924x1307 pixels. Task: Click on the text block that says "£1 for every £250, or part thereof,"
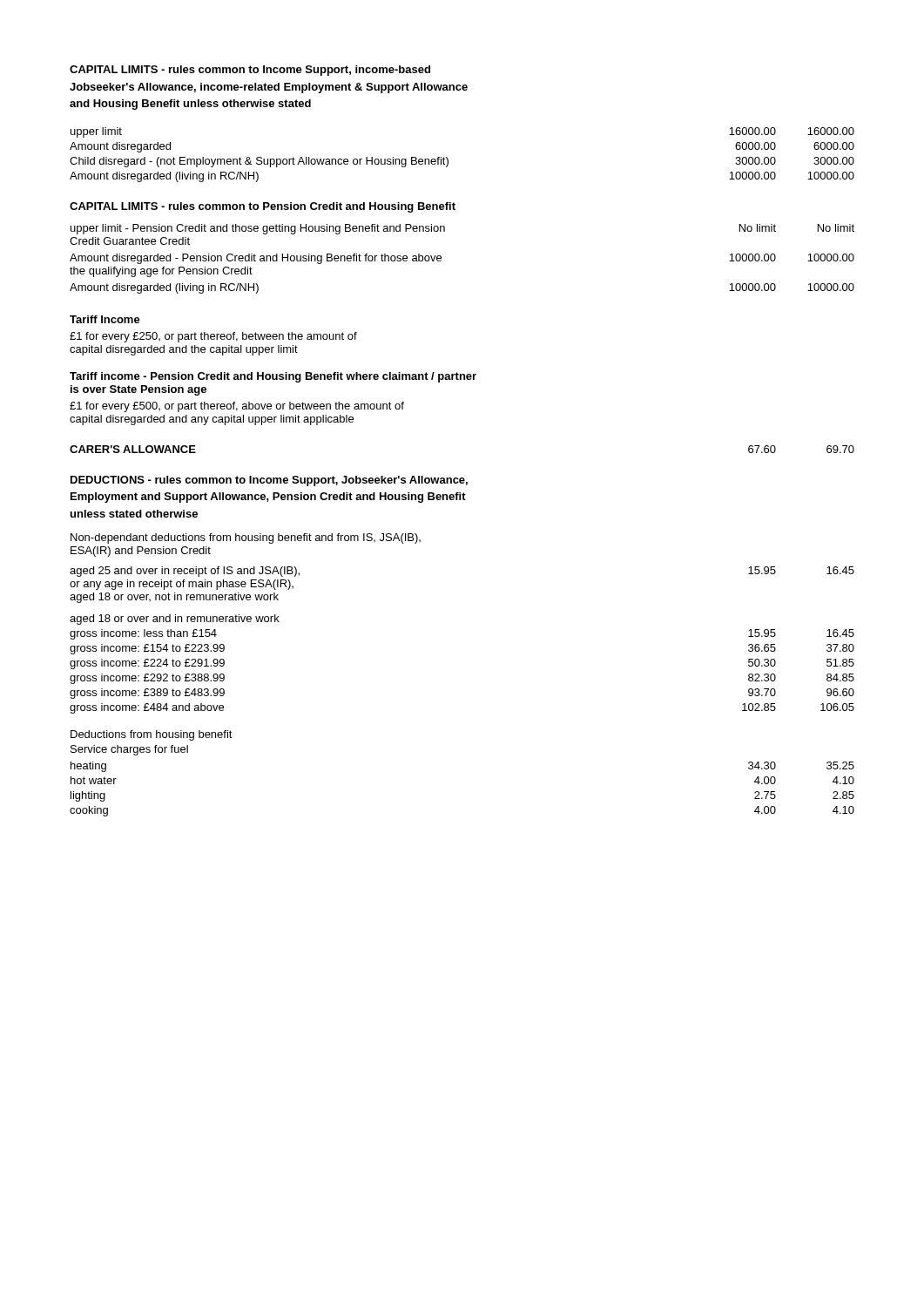tap(213, 342)
